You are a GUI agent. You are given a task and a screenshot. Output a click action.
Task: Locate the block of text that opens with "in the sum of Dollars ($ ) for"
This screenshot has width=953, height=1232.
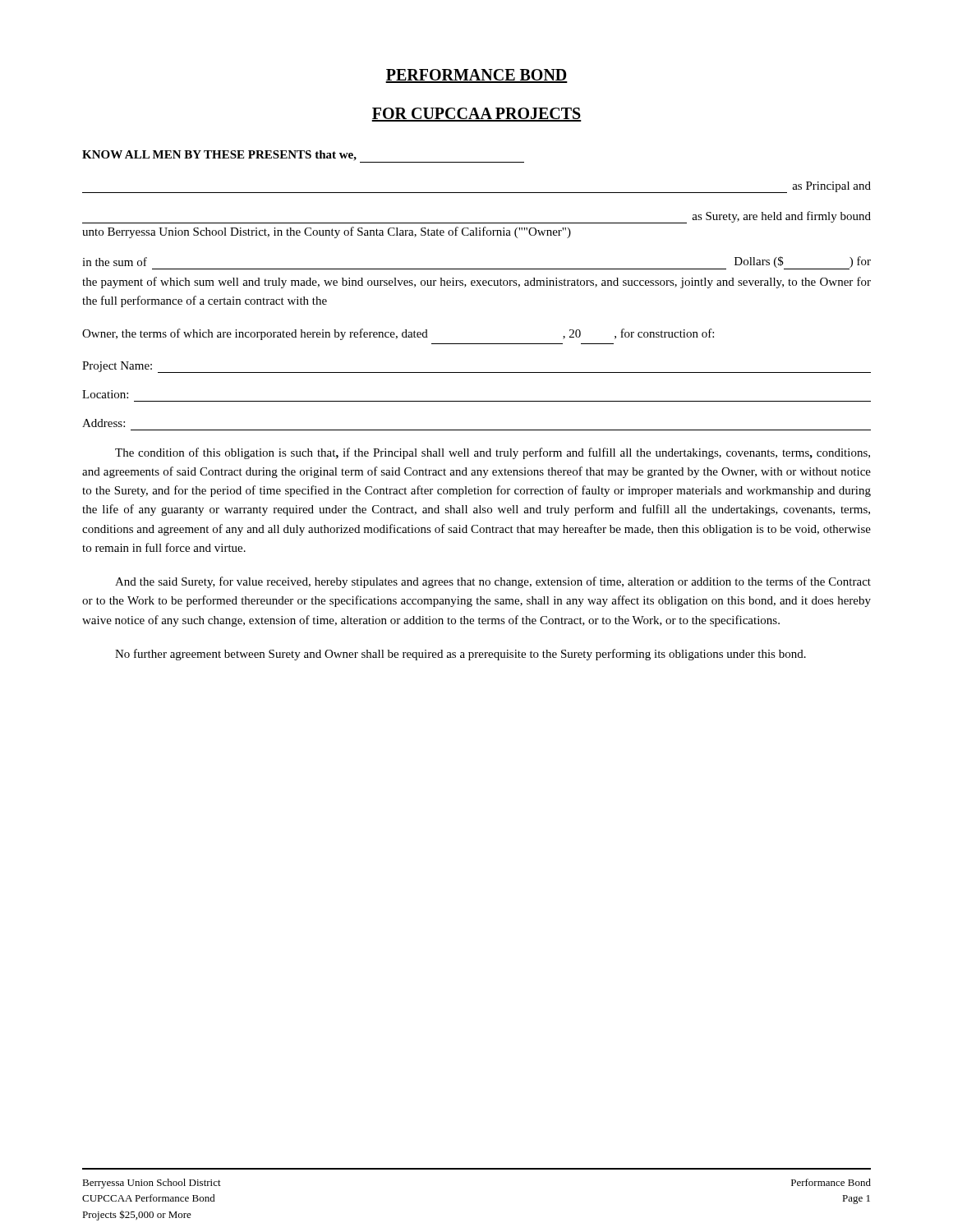[x=476, y=282]
